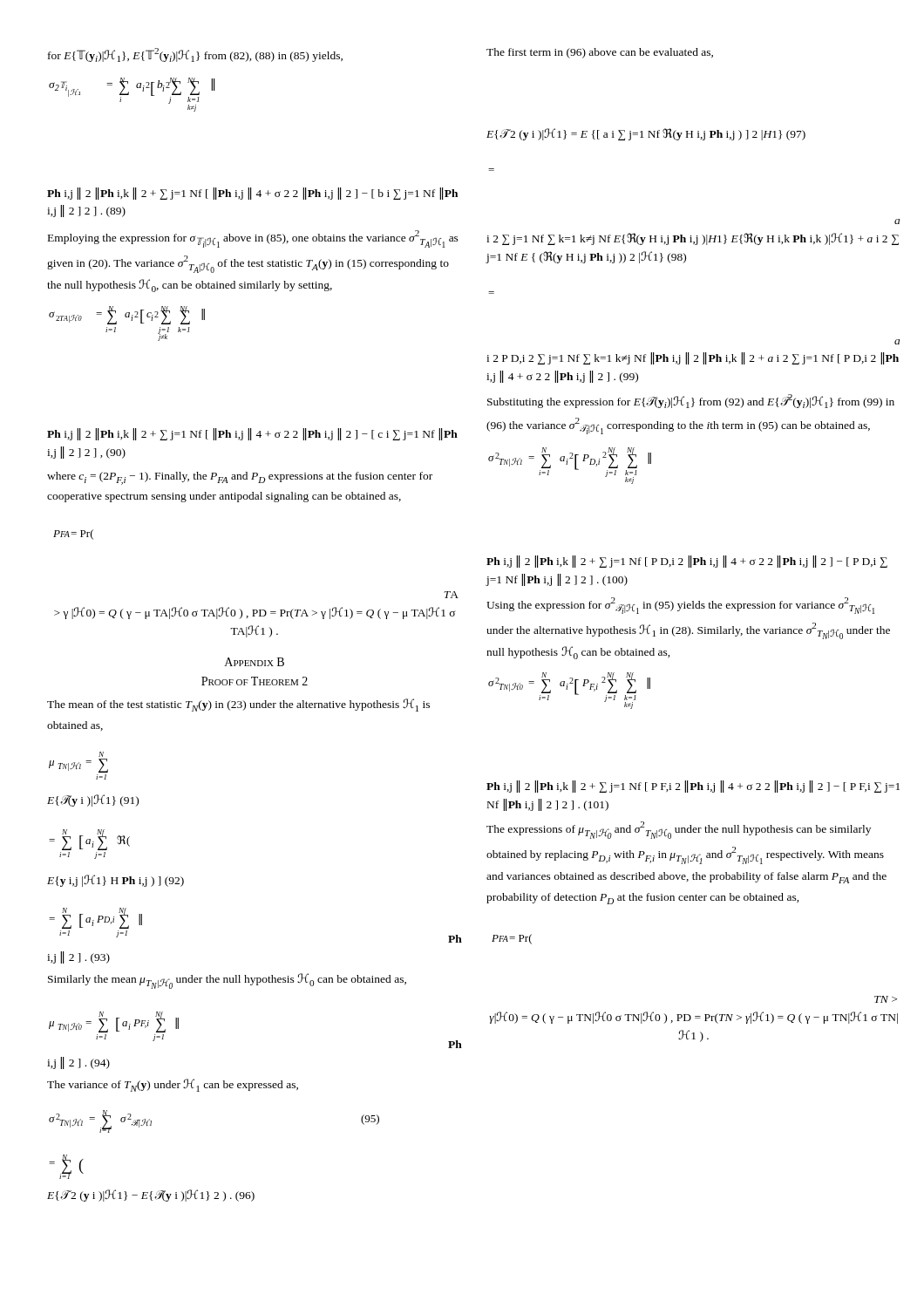Where is the formula that starts "= a i 2 ∑ j=1 Nf ∑"?
The height and width of the screenshot is (1308, 924).
tap(897, 221)
